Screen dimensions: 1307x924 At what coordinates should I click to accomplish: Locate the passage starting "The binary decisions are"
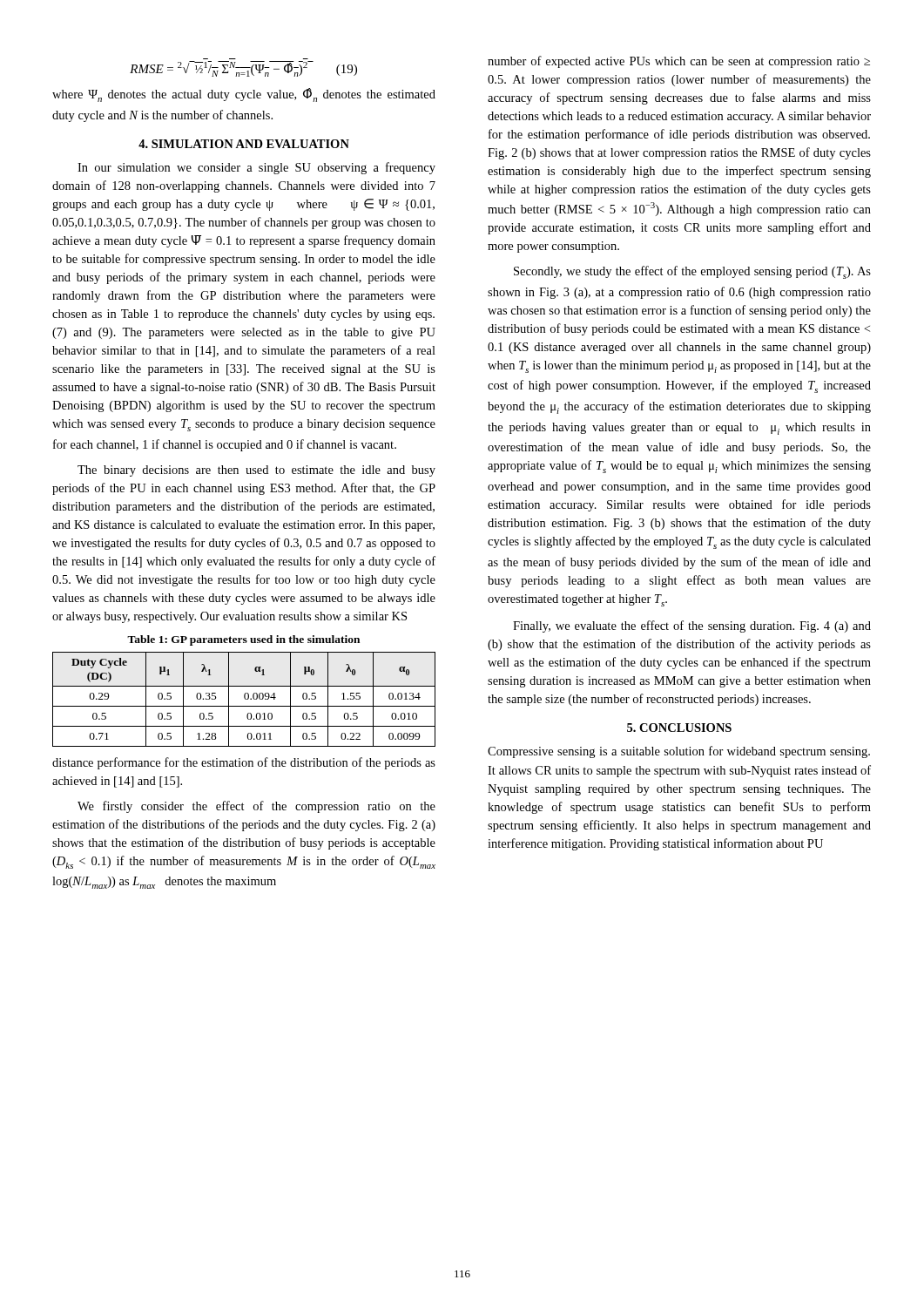(x=244, y=543)
